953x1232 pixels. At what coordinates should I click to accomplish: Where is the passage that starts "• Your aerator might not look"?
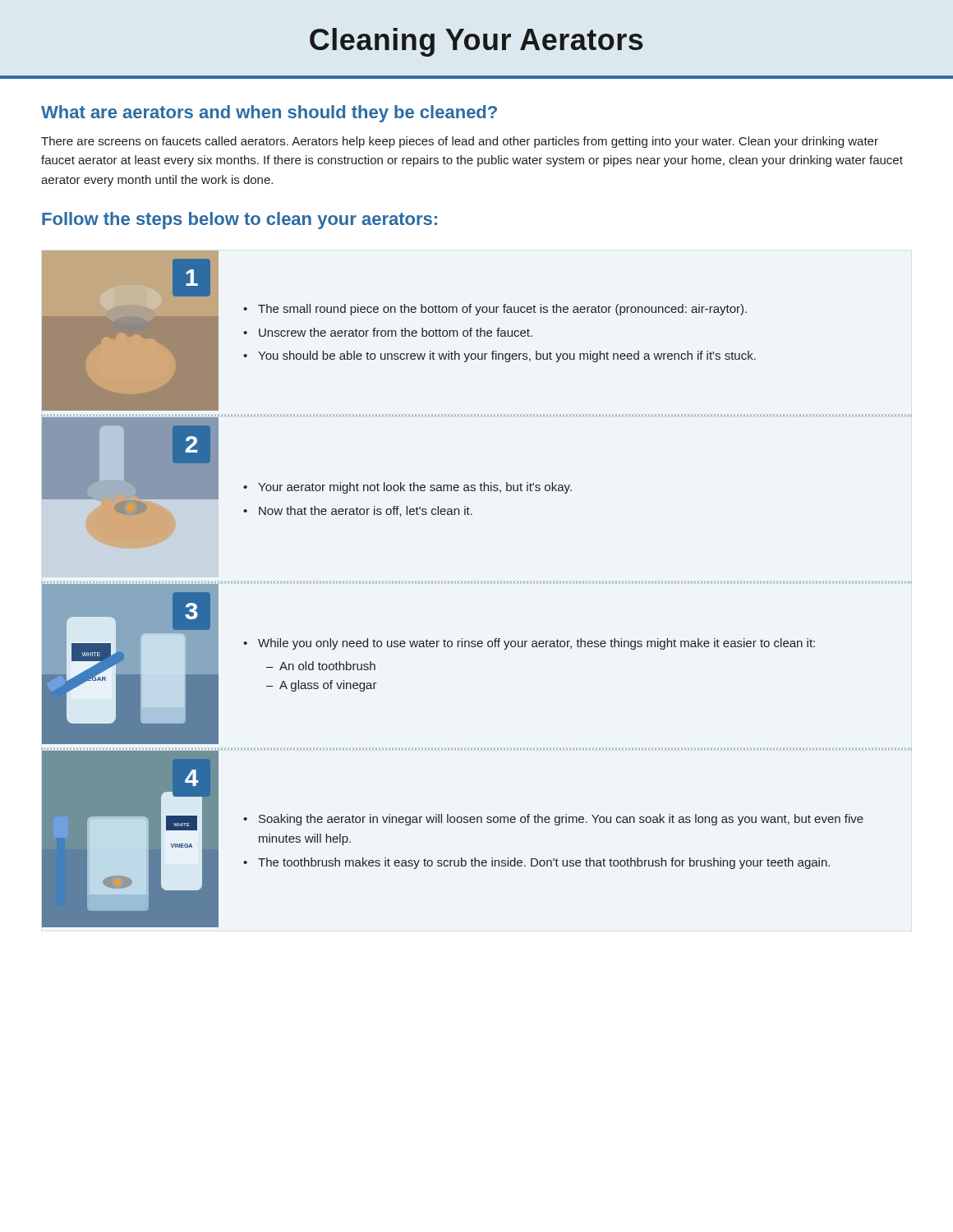point(565,487)
